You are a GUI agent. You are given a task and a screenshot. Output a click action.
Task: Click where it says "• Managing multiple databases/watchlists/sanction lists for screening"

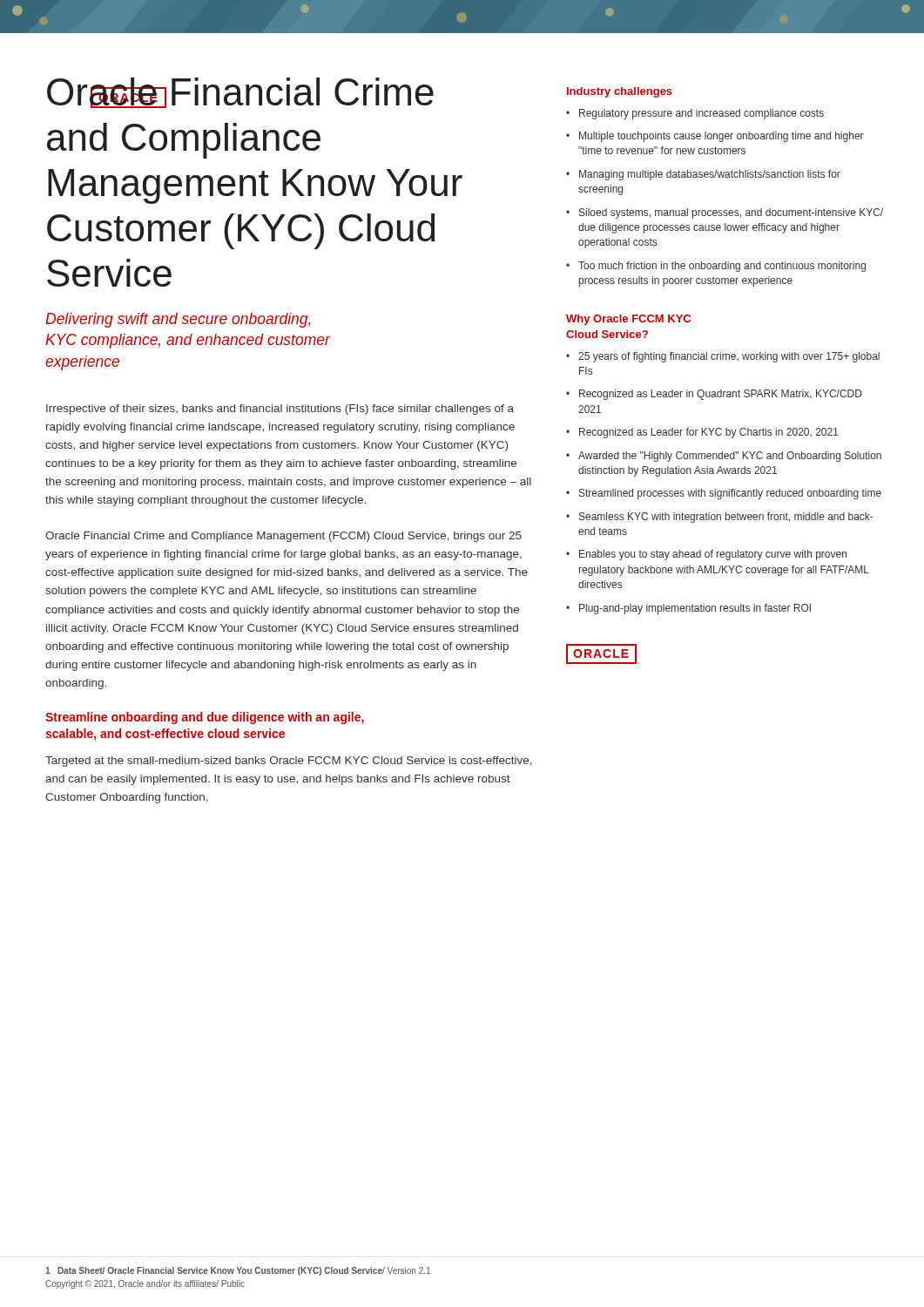pos(703,181)
